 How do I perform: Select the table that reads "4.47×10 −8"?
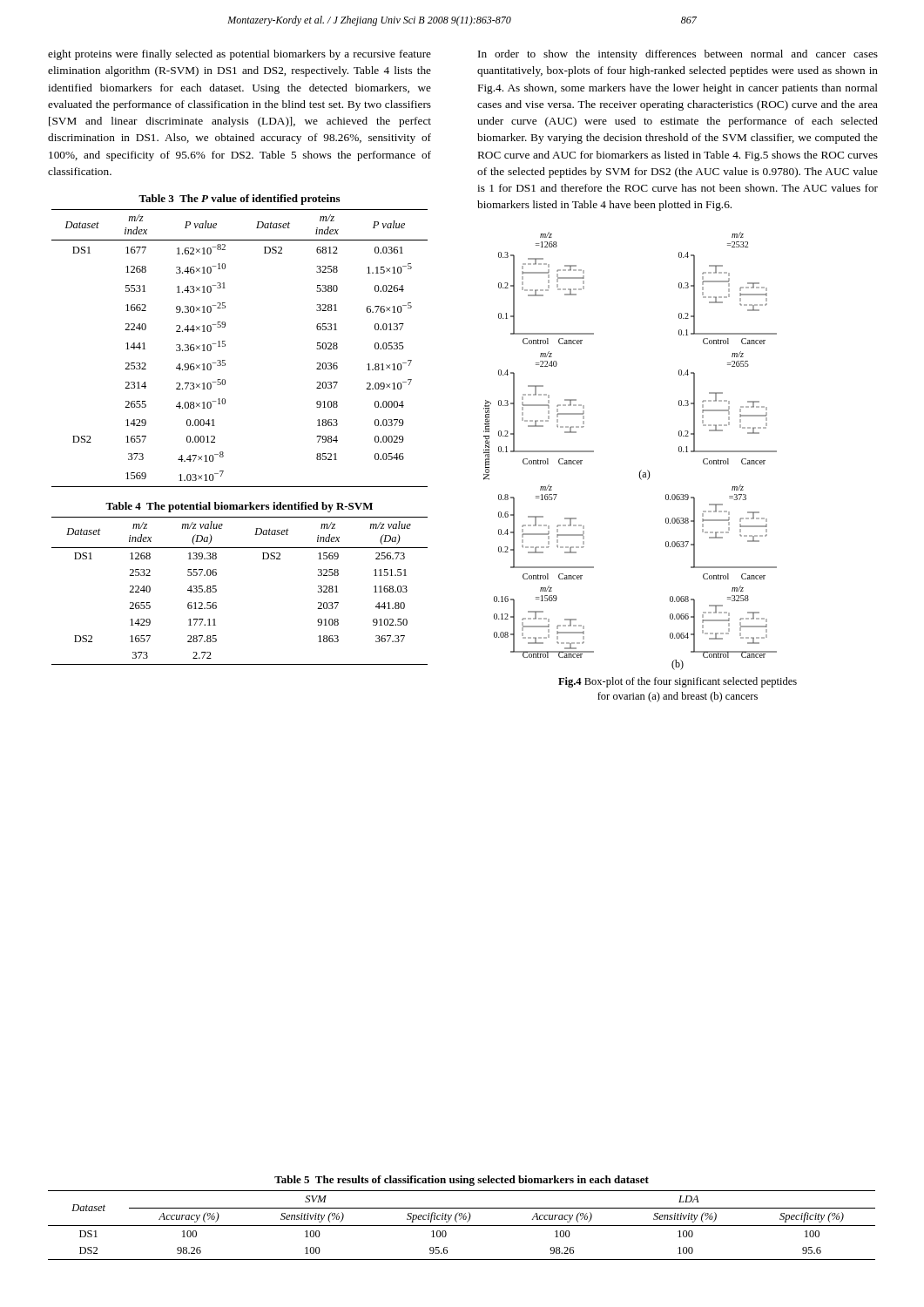[x=239, y=348]
